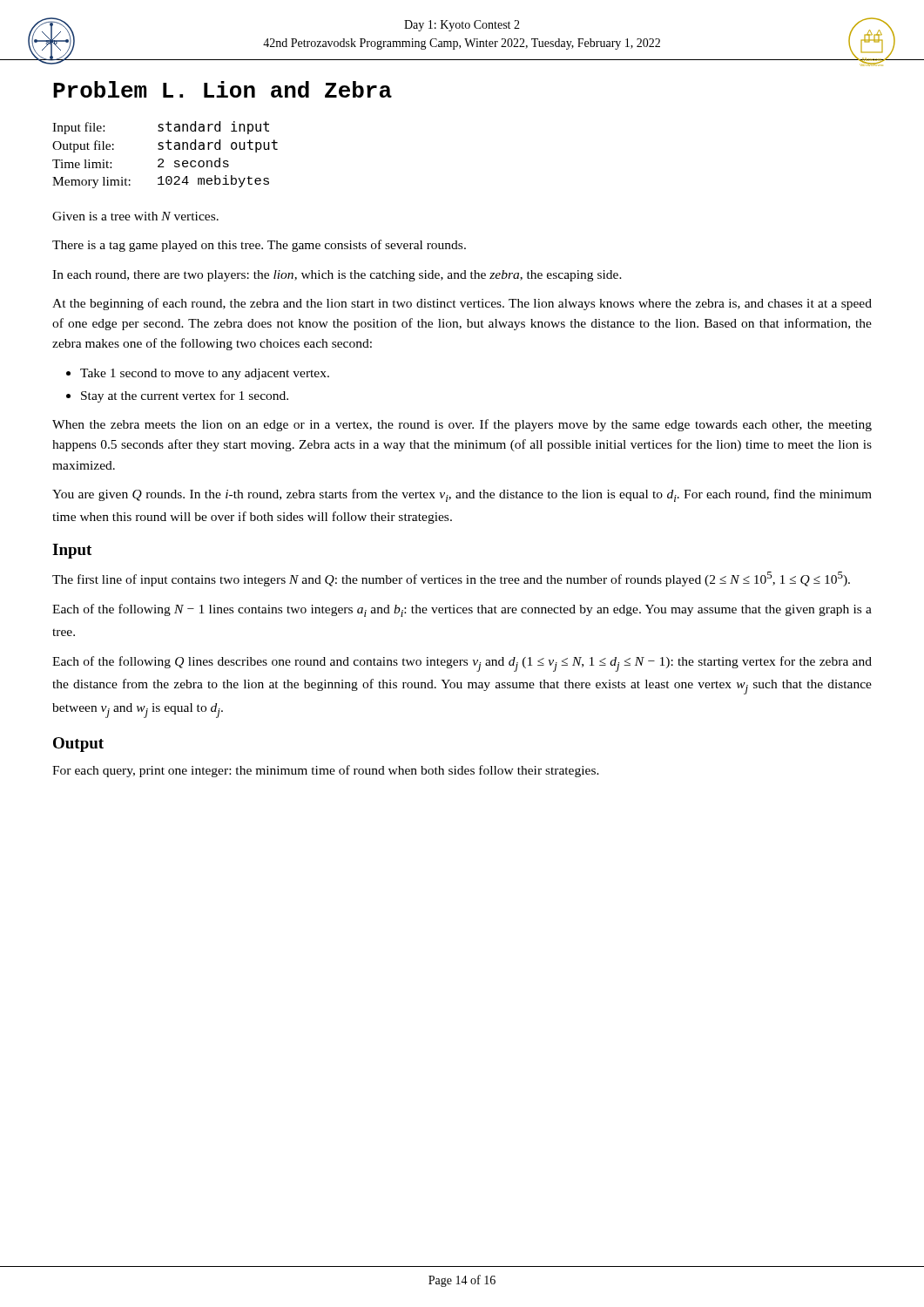The height and width of the screenshot is (1307, 924).
Task: Find the block on this page that starts "Take 1 second to move to"
Action: [198, 374]
